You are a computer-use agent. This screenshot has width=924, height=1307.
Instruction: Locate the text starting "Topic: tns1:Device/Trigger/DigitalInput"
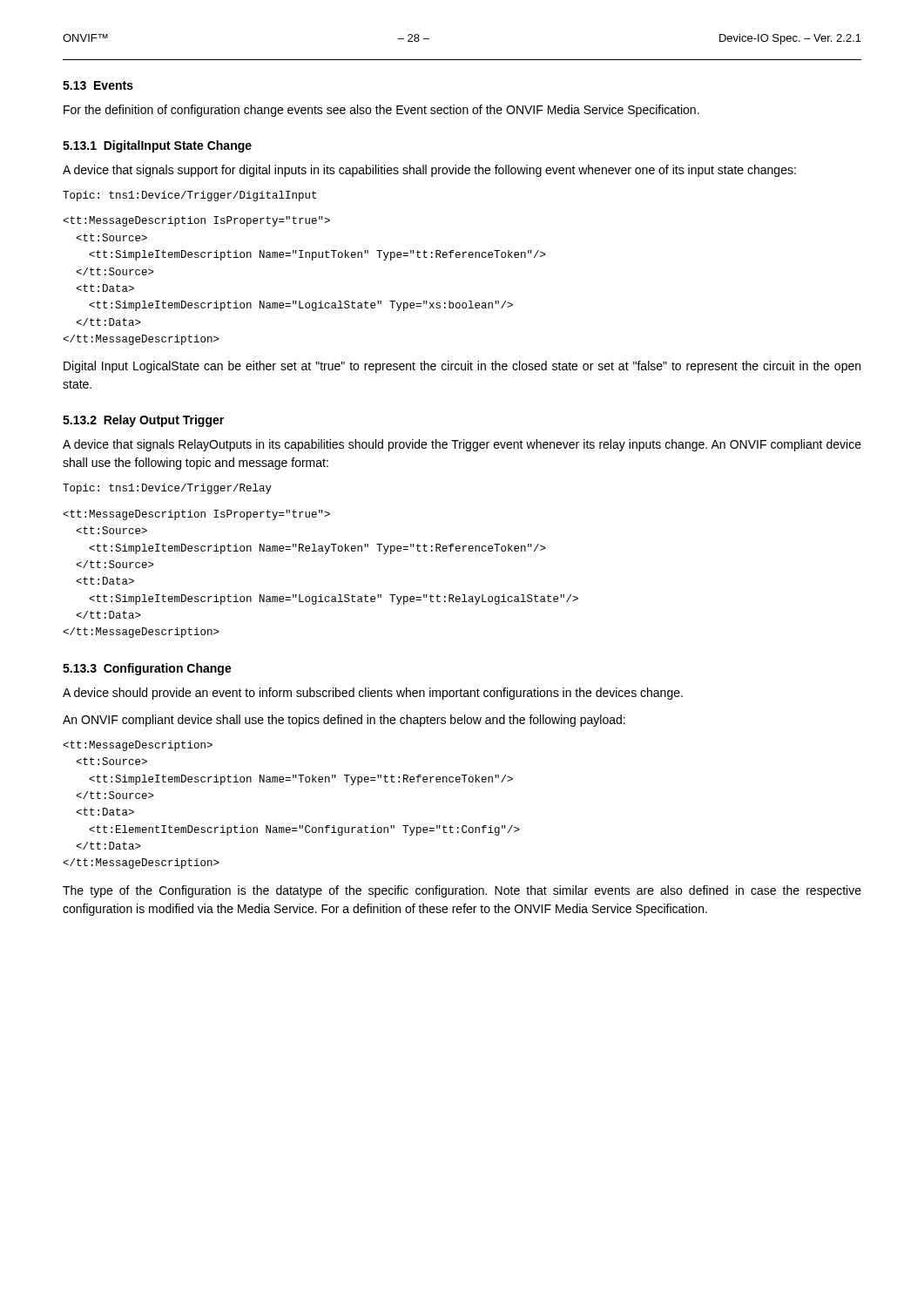190,196
